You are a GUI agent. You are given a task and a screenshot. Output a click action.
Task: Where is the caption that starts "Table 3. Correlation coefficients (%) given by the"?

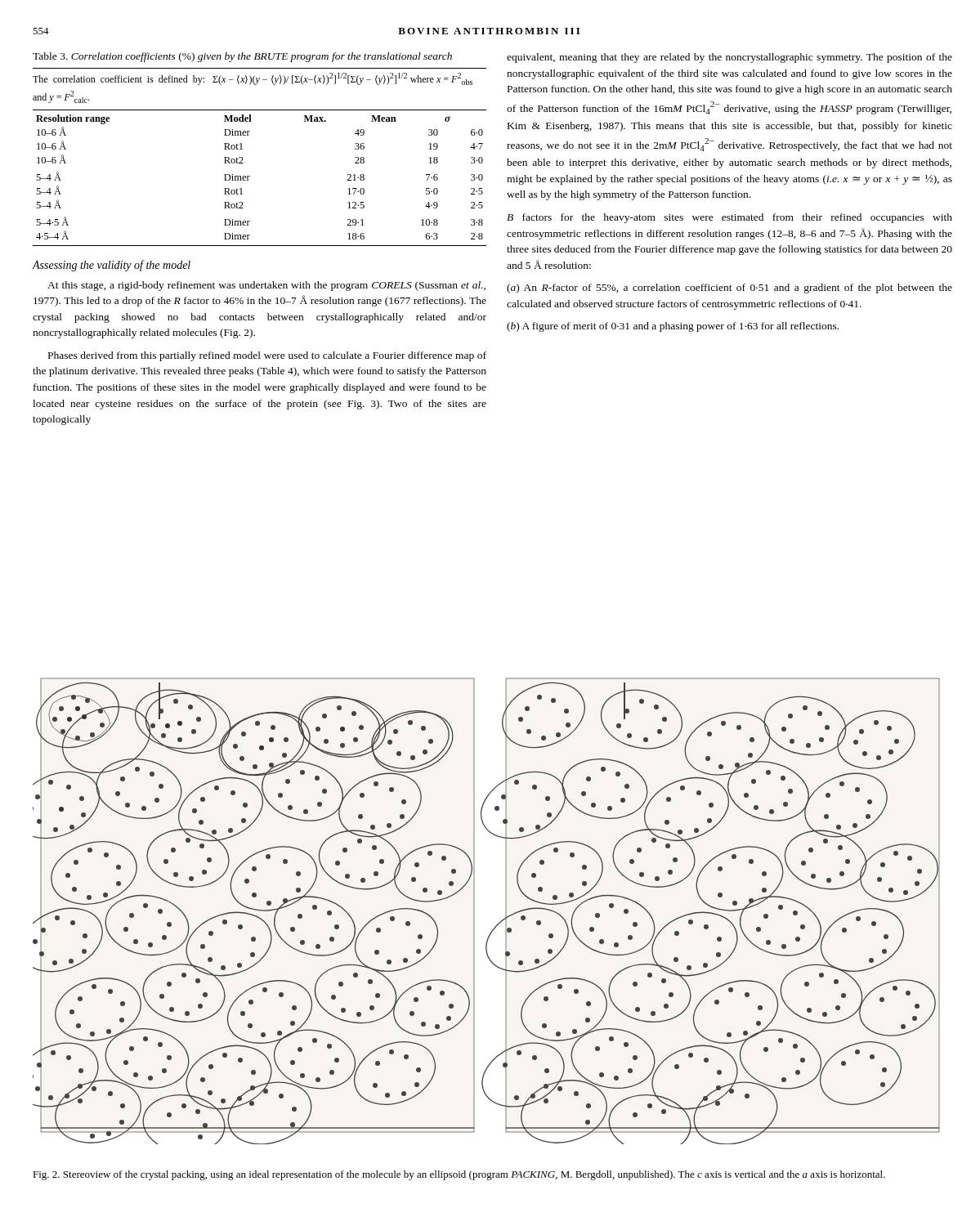pyautogui.click(x=243, y=56)
